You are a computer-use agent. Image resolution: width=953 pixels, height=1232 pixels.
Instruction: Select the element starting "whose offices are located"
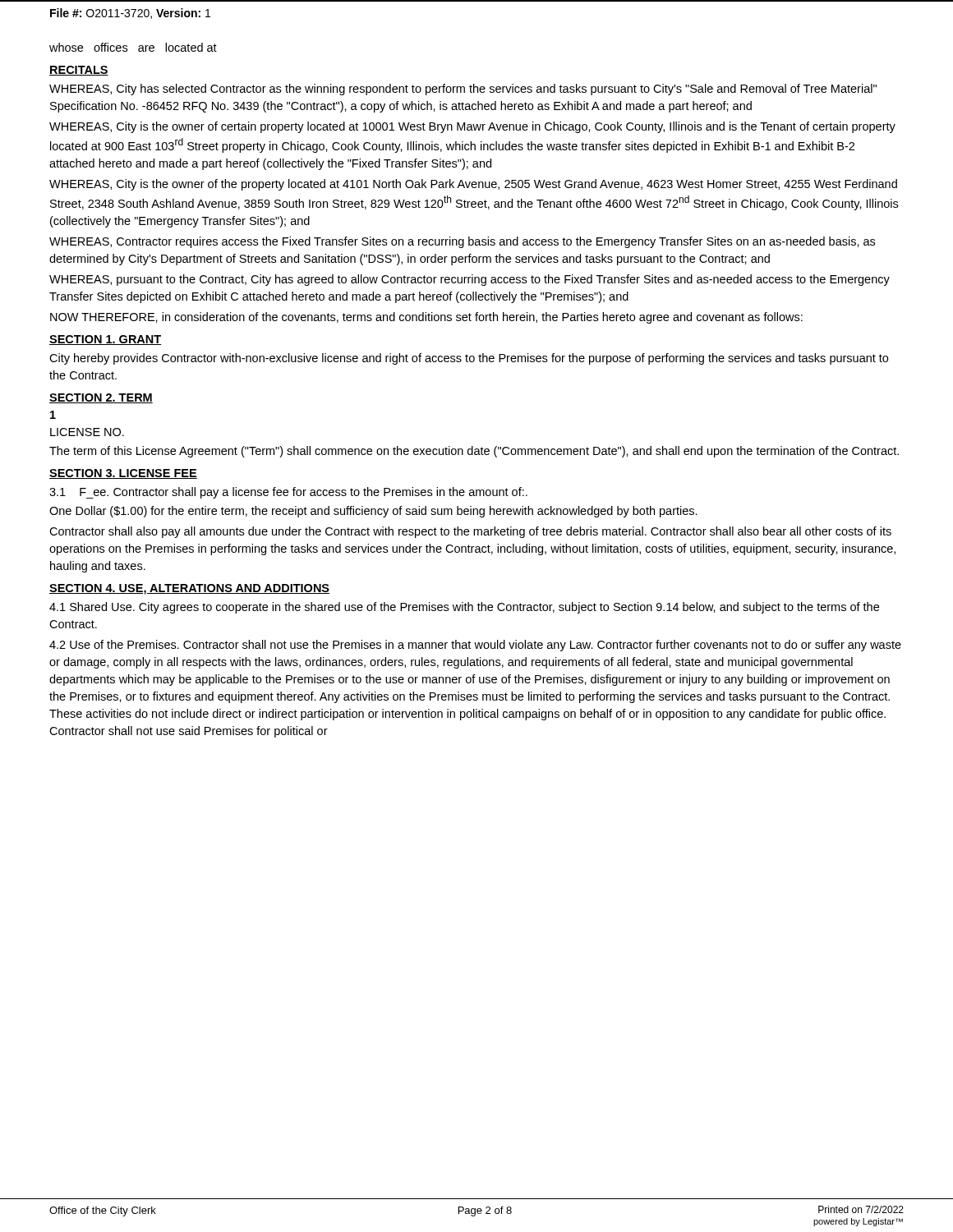133,48
